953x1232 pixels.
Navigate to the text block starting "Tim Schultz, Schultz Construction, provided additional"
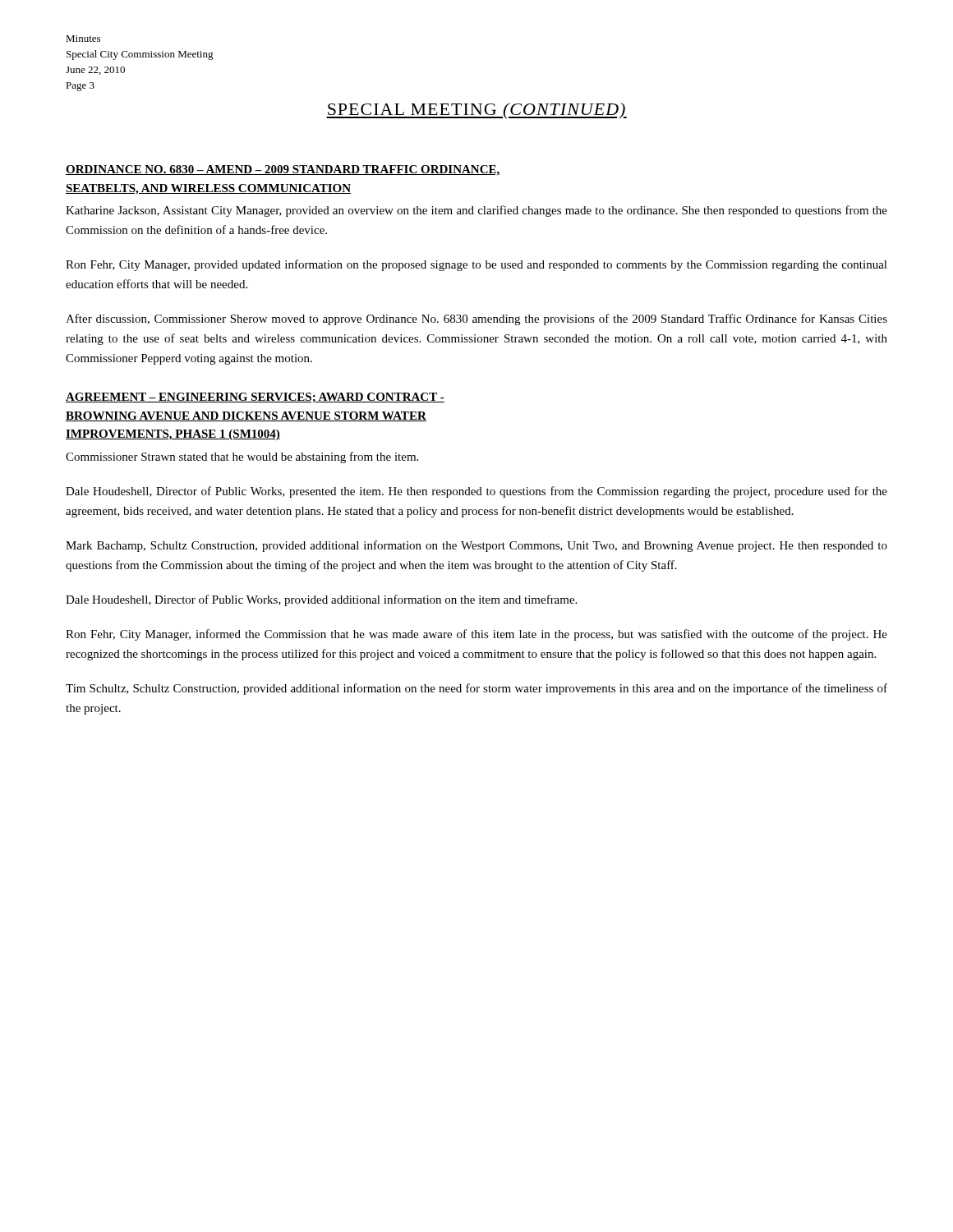click(x=476, y=698)
